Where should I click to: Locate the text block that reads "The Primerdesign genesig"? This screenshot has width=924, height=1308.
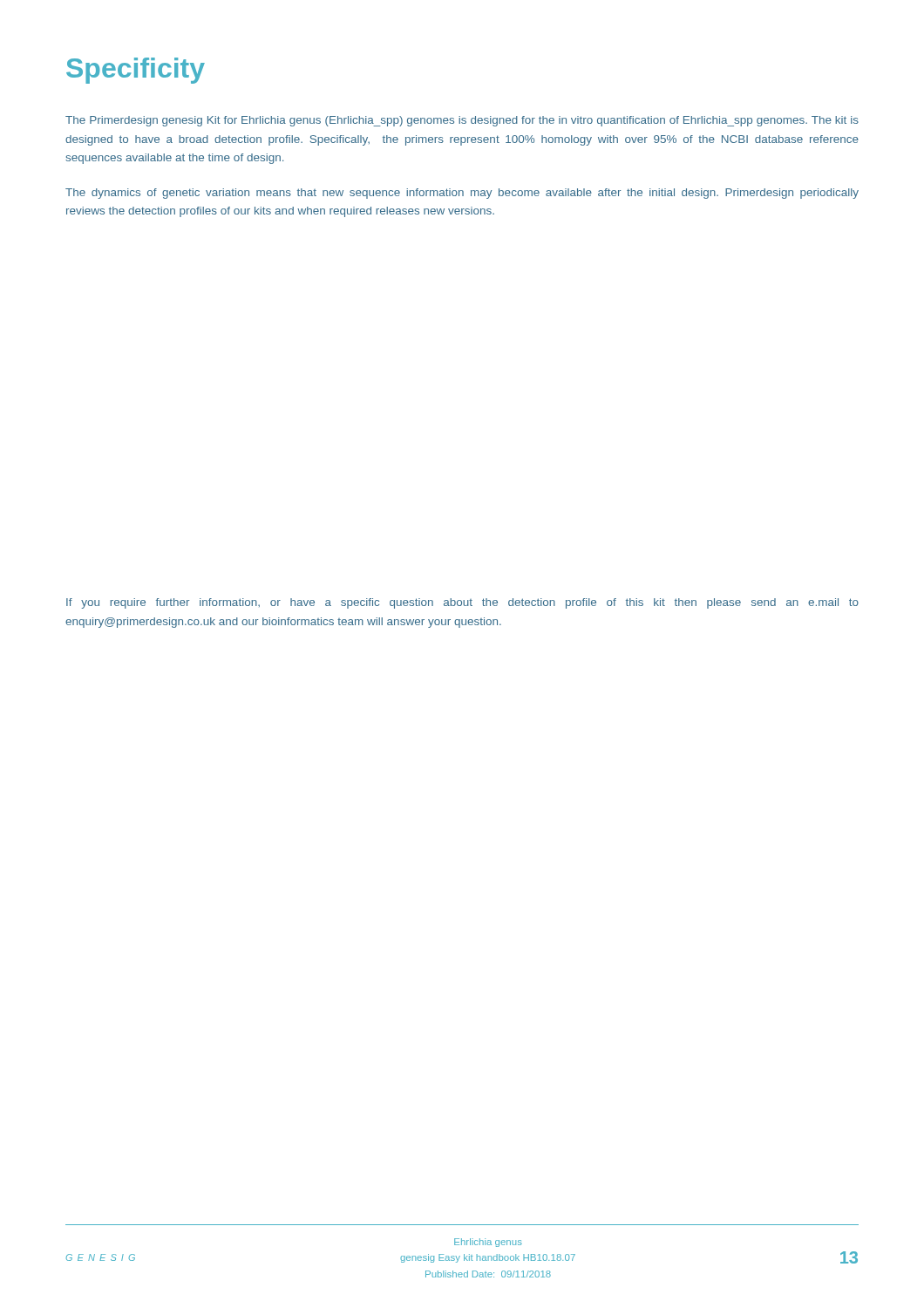point(462,139)
